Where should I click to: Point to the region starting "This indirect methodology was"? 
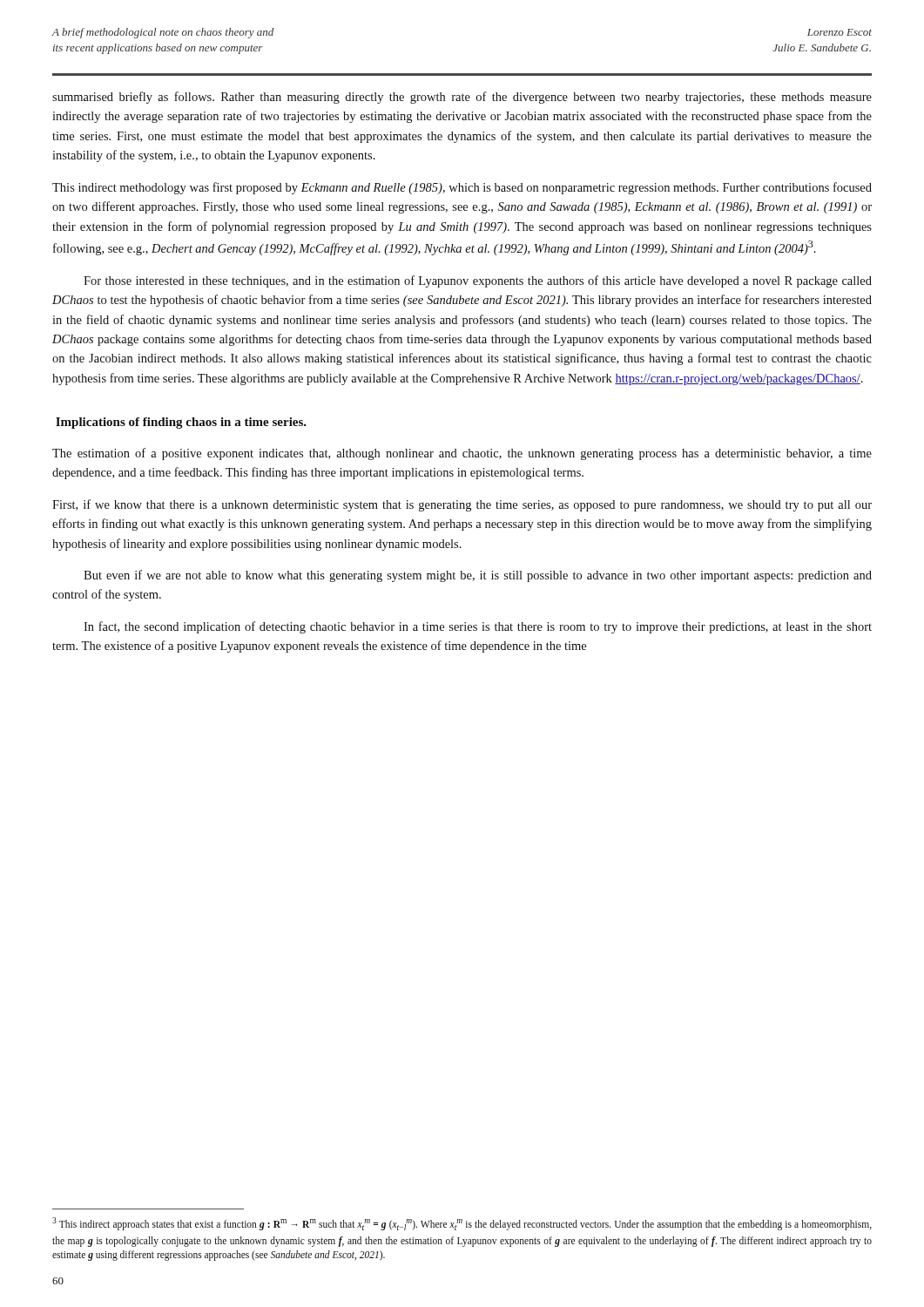click(x=462, y=218)
